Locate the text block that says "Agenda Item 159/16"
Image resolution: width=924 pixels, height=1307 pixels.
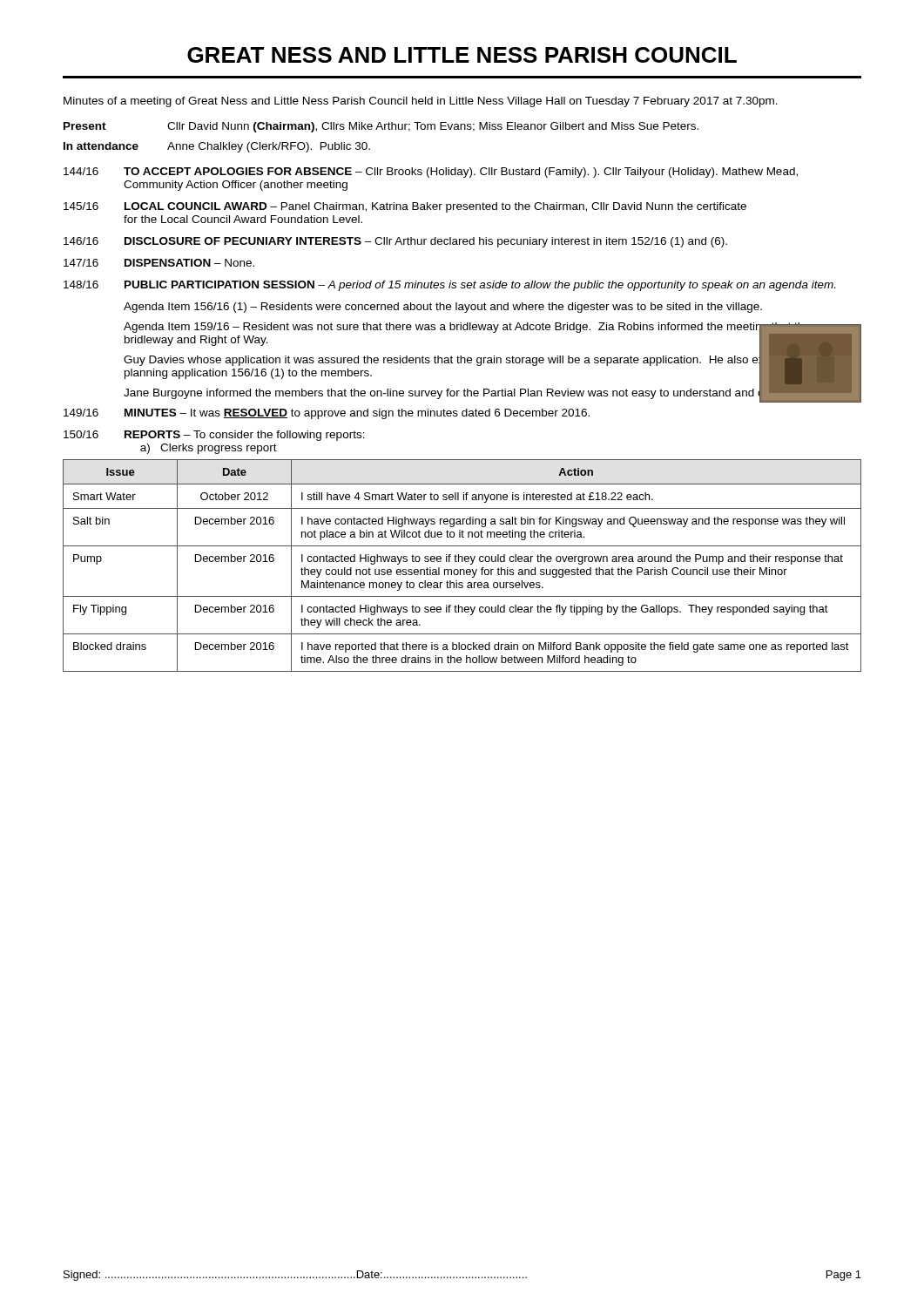[x=489, y=333]
